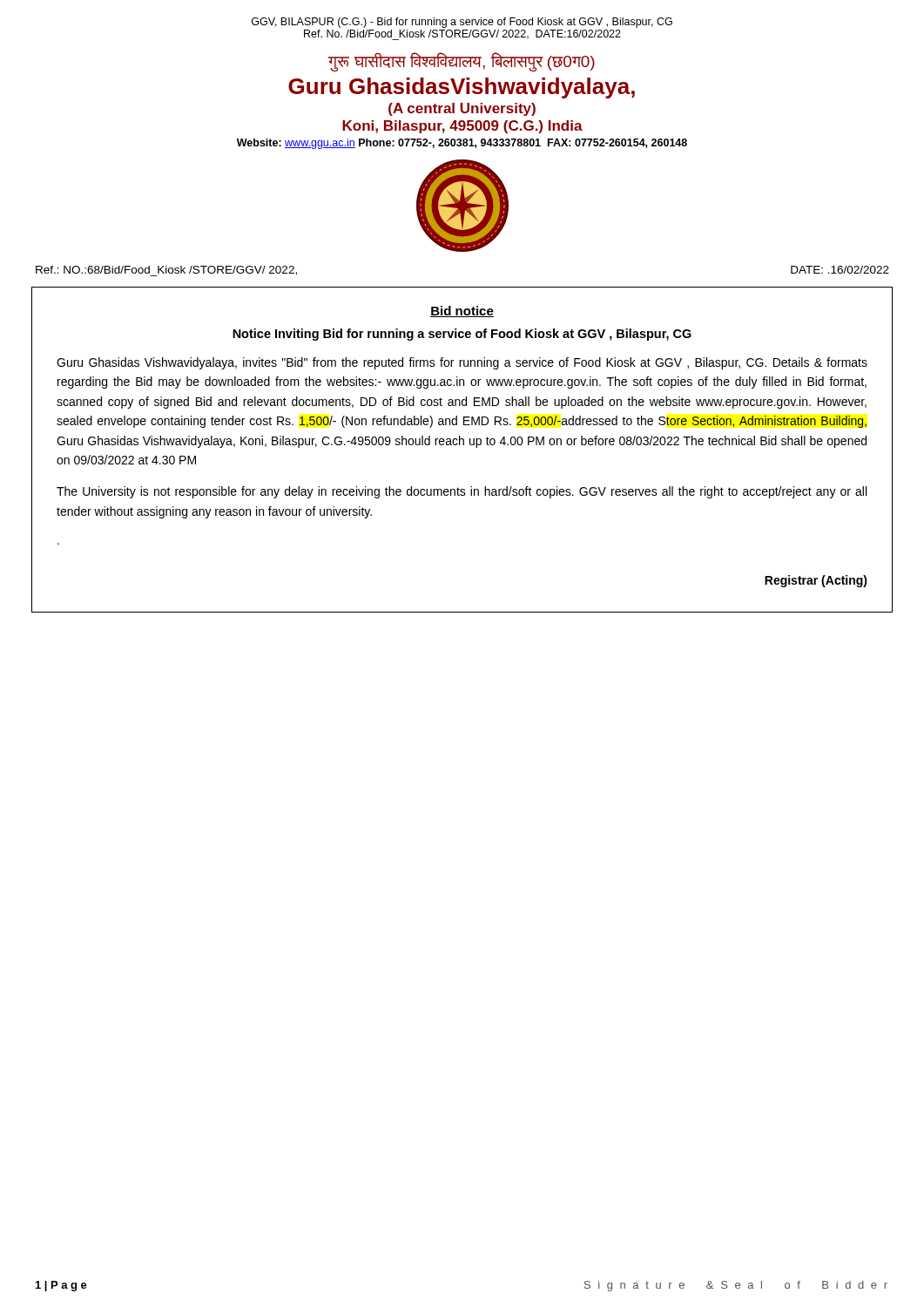Locate the block of text that opens with "Guru Ghasidas Vishwavidyalaya, invites "Bid" from"
The height and width of the screenshot is (1307, 924).
point(462,411)
